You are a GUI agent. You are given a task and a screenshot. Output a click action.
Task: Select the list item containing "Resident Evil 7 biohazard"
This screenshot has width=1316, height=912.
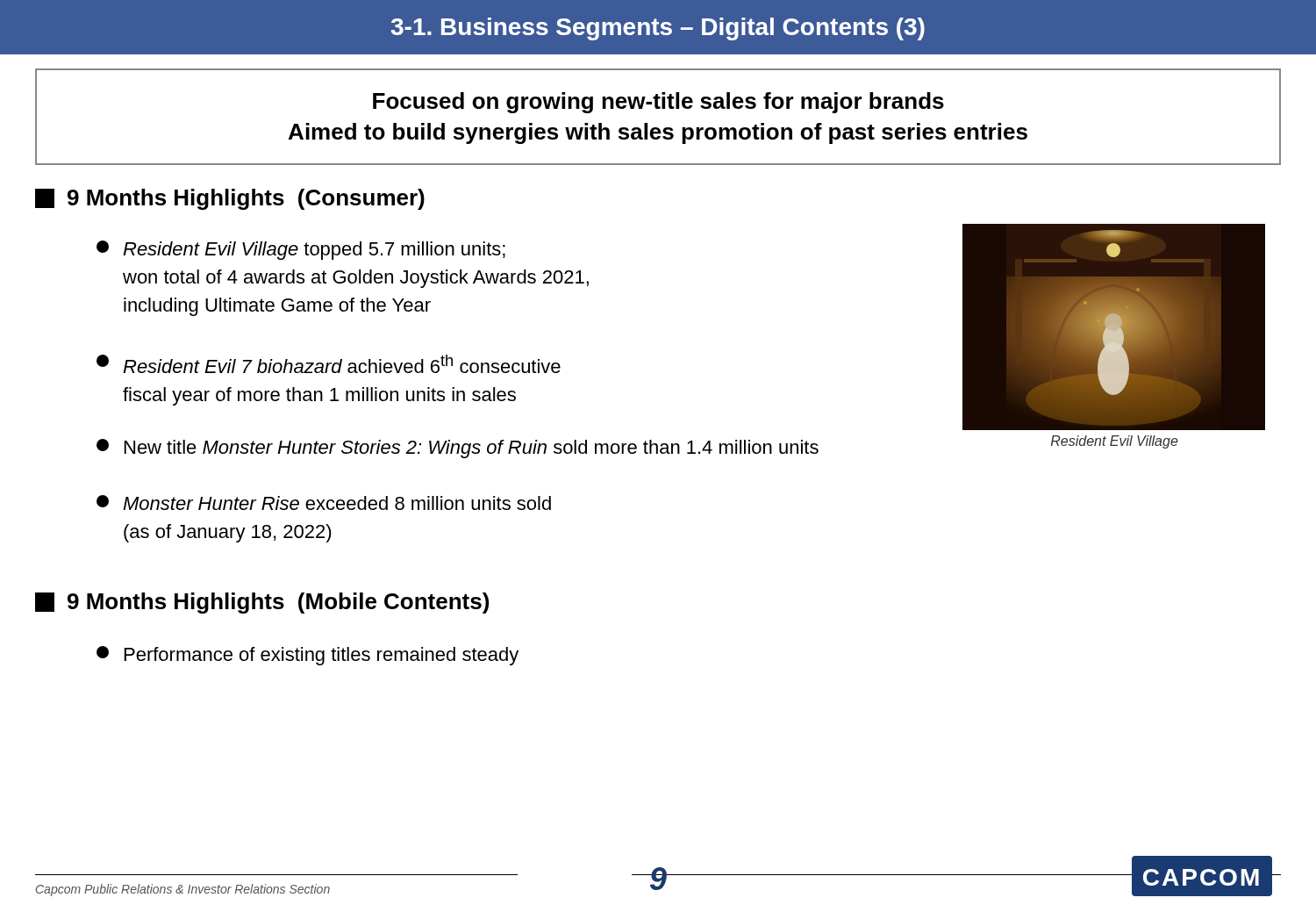(329, 379)
